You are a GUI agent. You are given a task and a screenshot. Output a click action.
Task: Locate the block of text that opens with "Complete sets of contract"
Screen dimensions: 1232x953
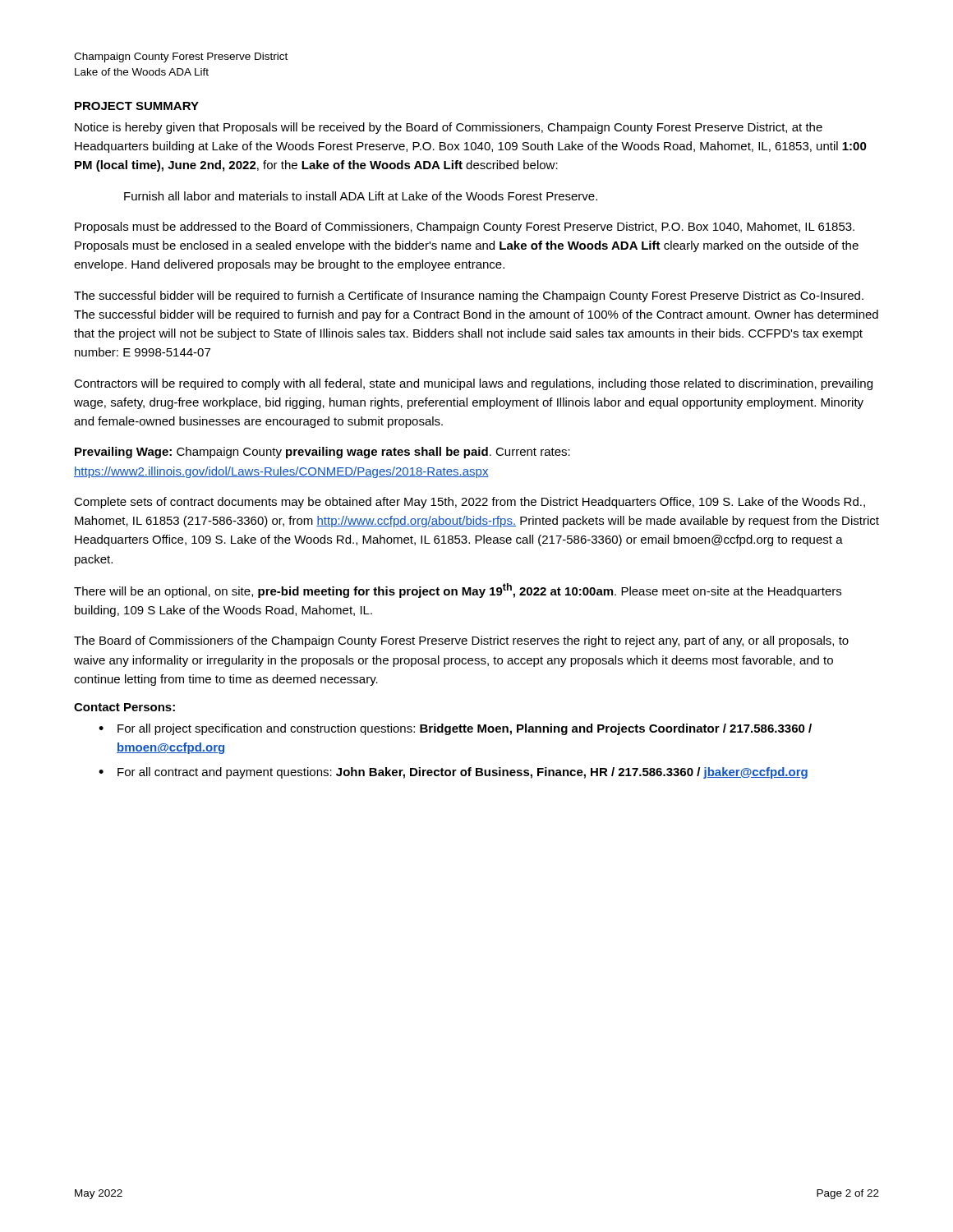point(476,530)
